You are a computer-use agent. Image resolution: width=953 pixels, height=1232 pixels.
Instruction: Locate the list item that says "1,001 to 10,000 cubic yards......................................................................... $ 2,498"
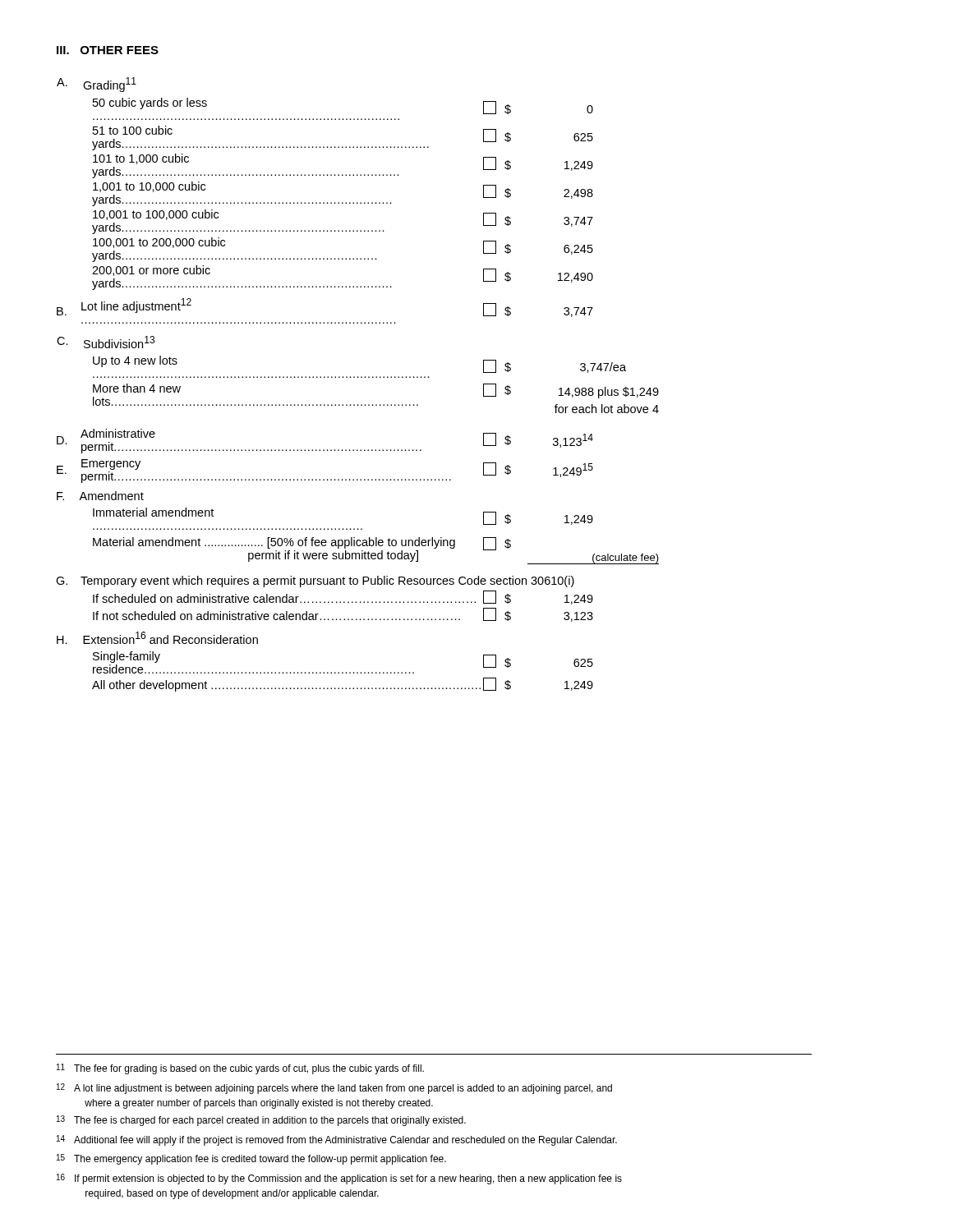pyautogui.click(x=343, y=193)
